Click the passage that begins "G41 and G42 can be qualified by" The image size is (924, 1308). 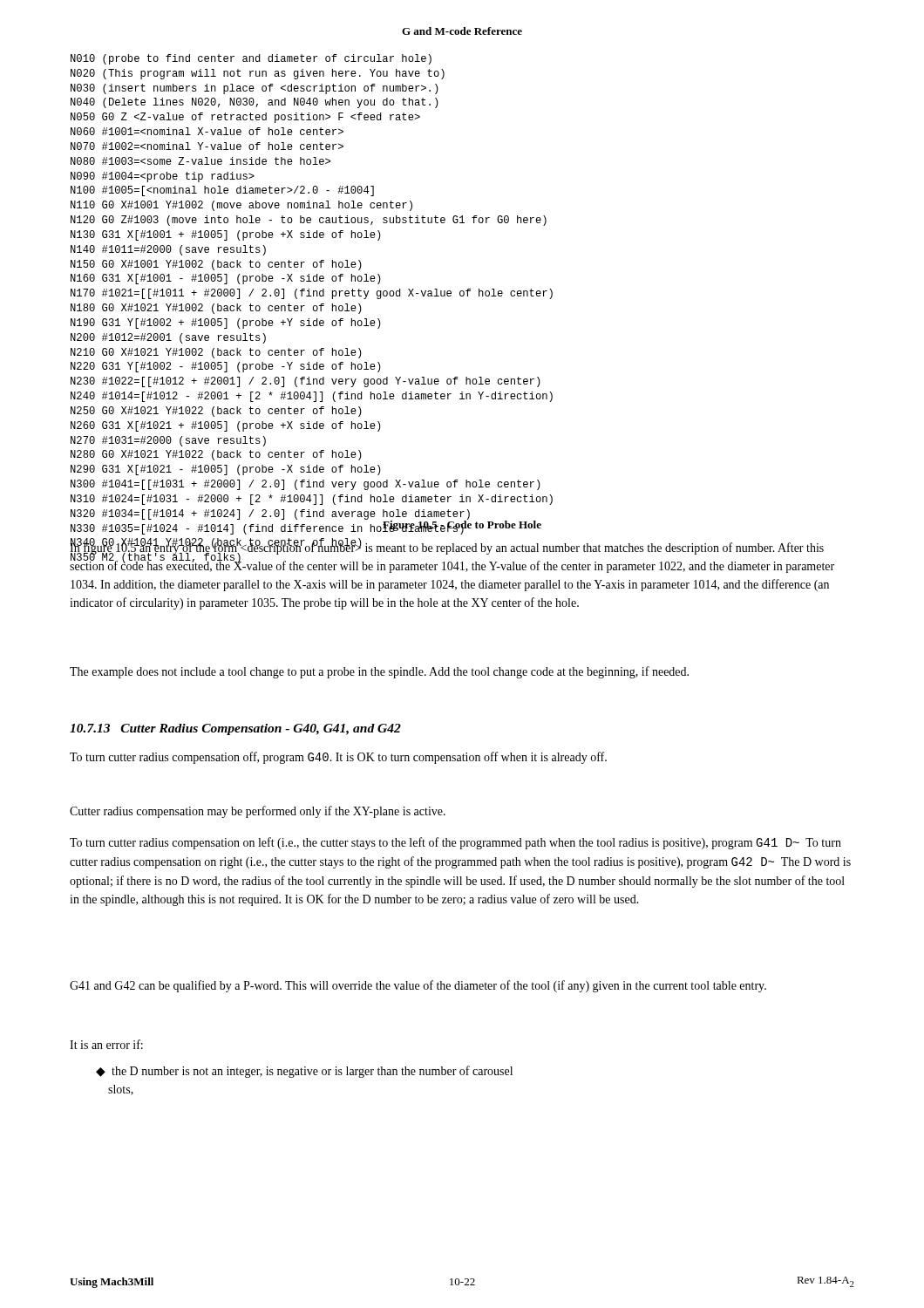click(x=418, y=986)
